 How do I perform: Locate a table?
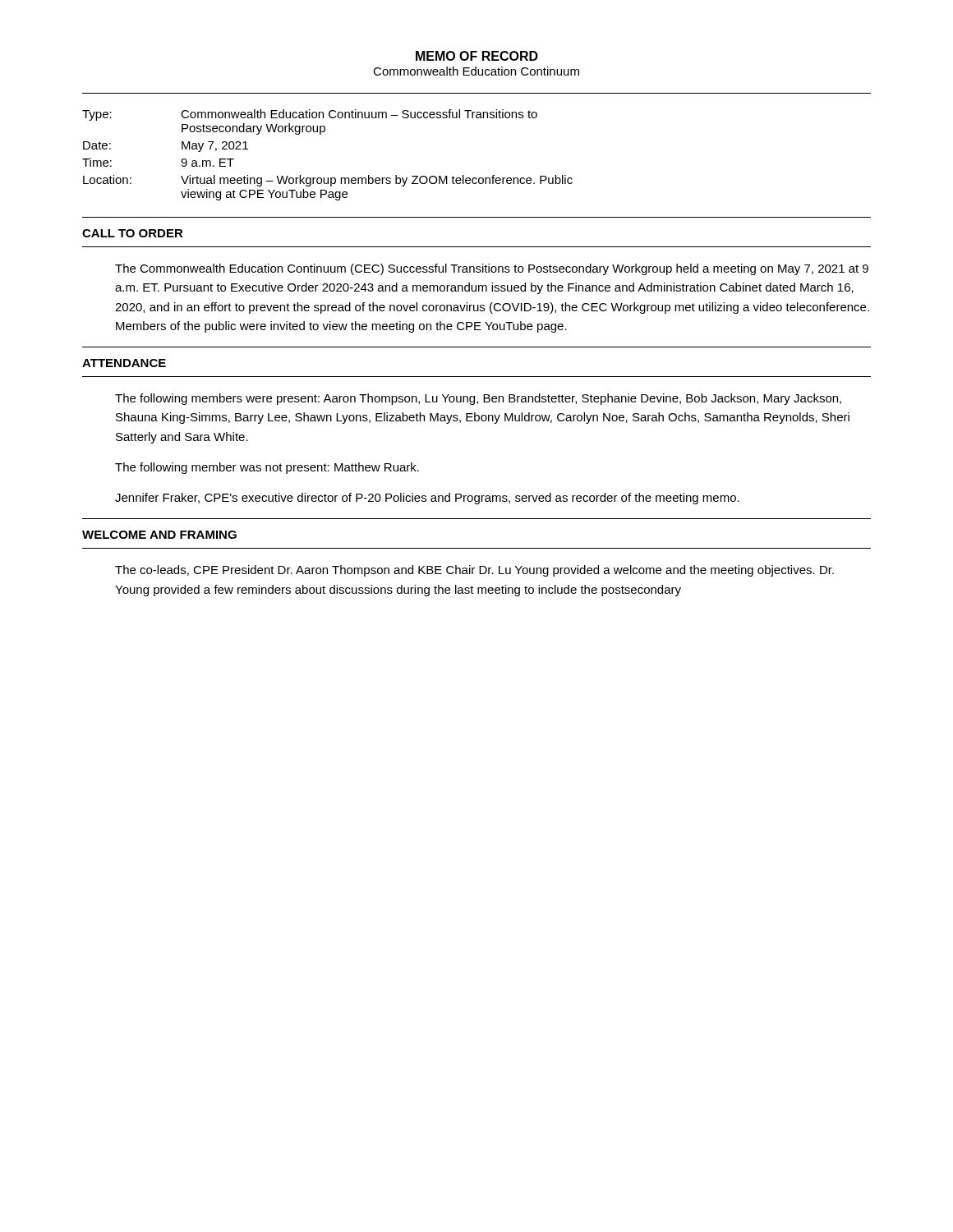(x=476, y=155)
